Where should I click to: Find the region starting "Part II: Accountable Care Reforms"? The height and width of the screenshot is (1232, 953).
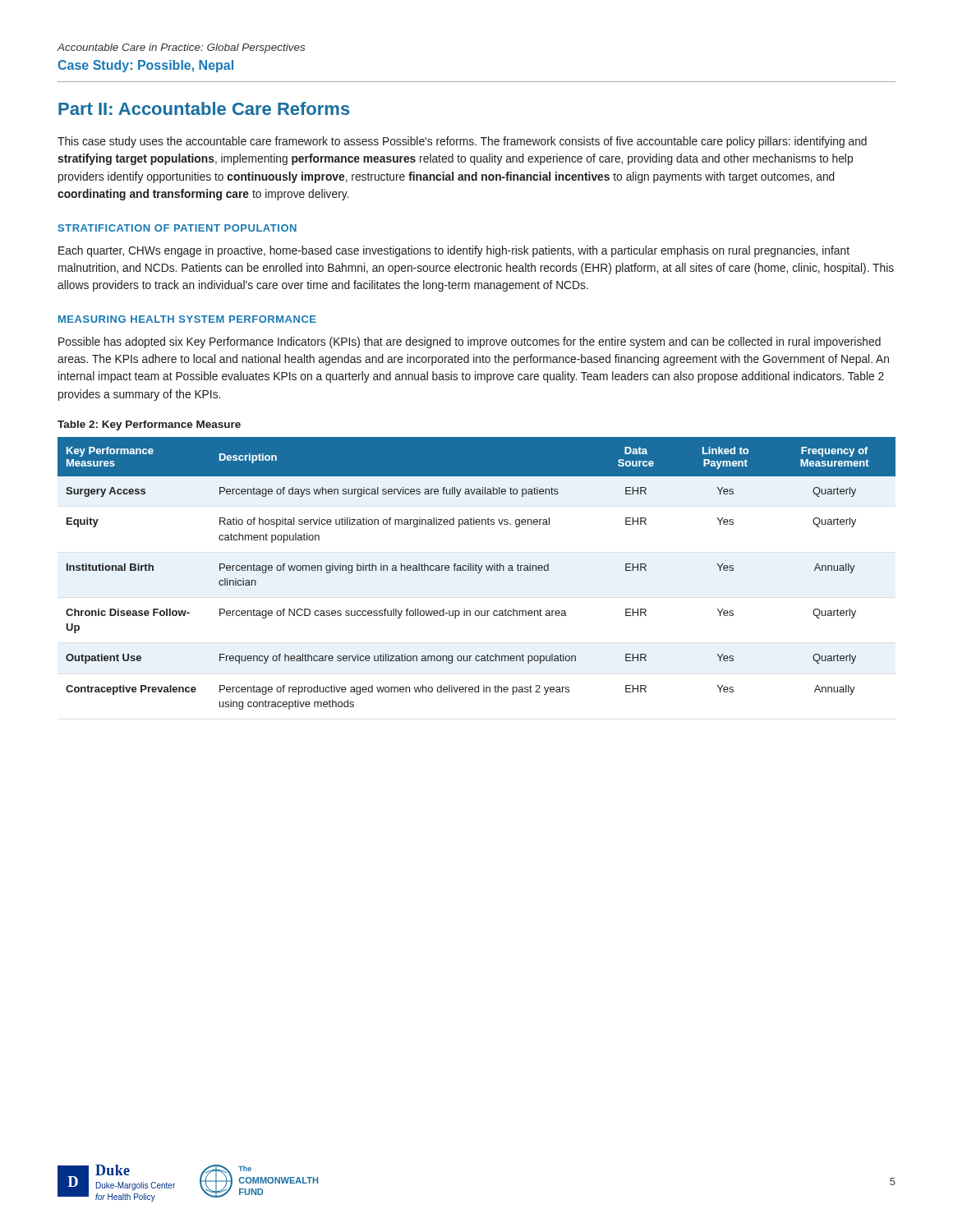(204, 109)
